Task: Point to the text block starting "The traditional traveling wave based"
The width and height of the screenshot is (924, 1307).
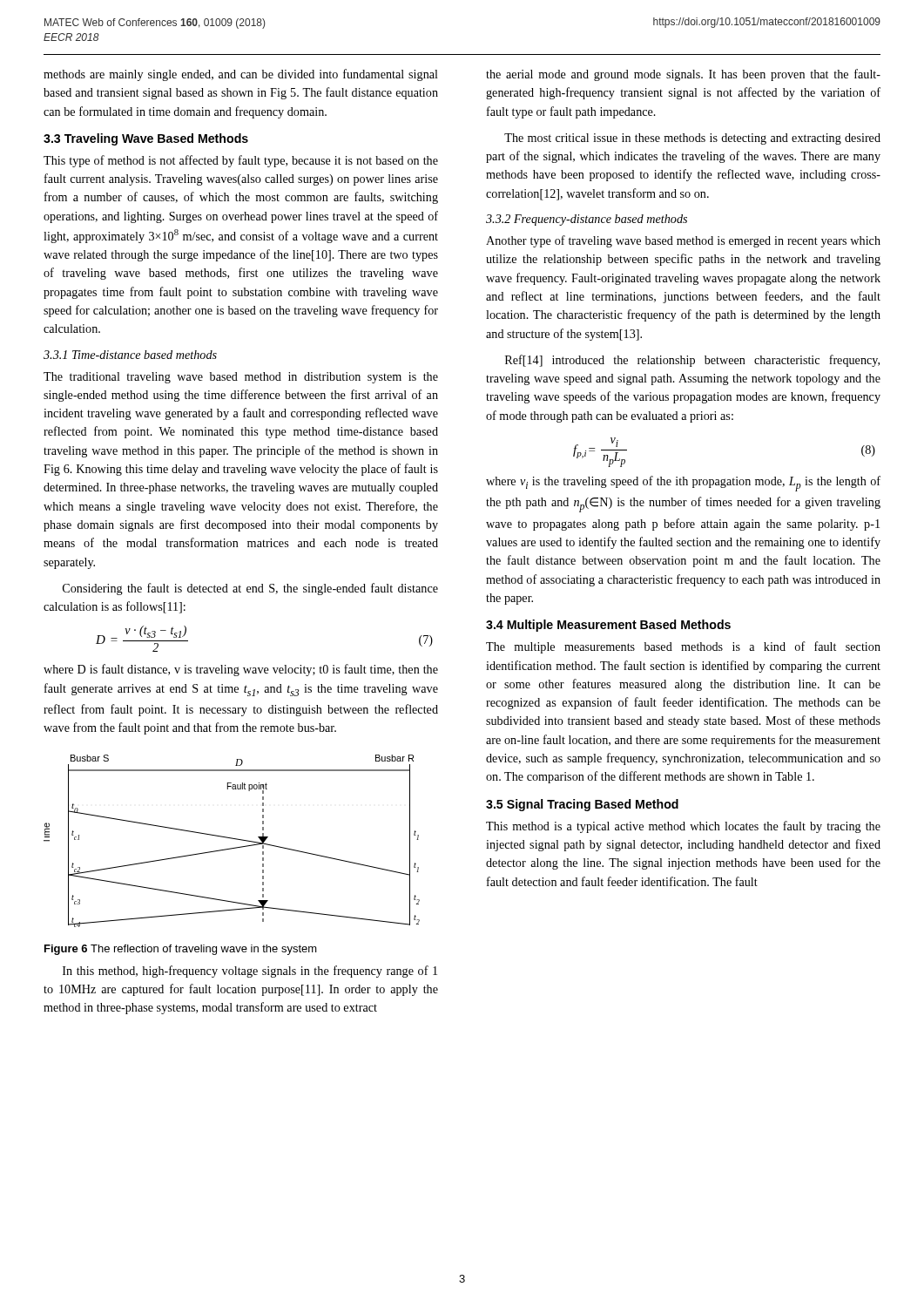Action: (x=241, y=492)
